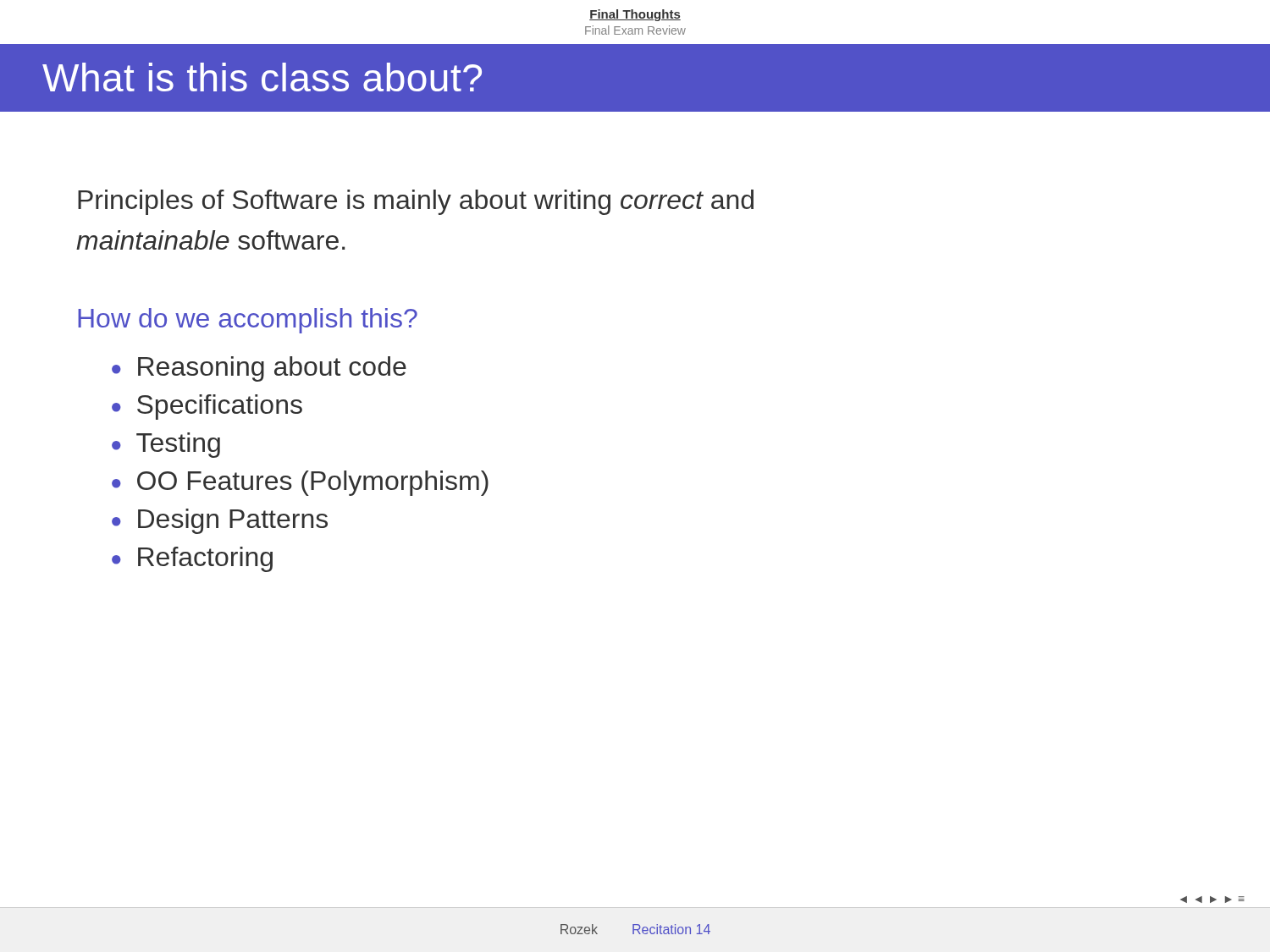Point to the element starting "Principles of Software is mainly about writing"
Viewport: 1270px width, 952px height.
pyautogui.click(x=416, y=220)
